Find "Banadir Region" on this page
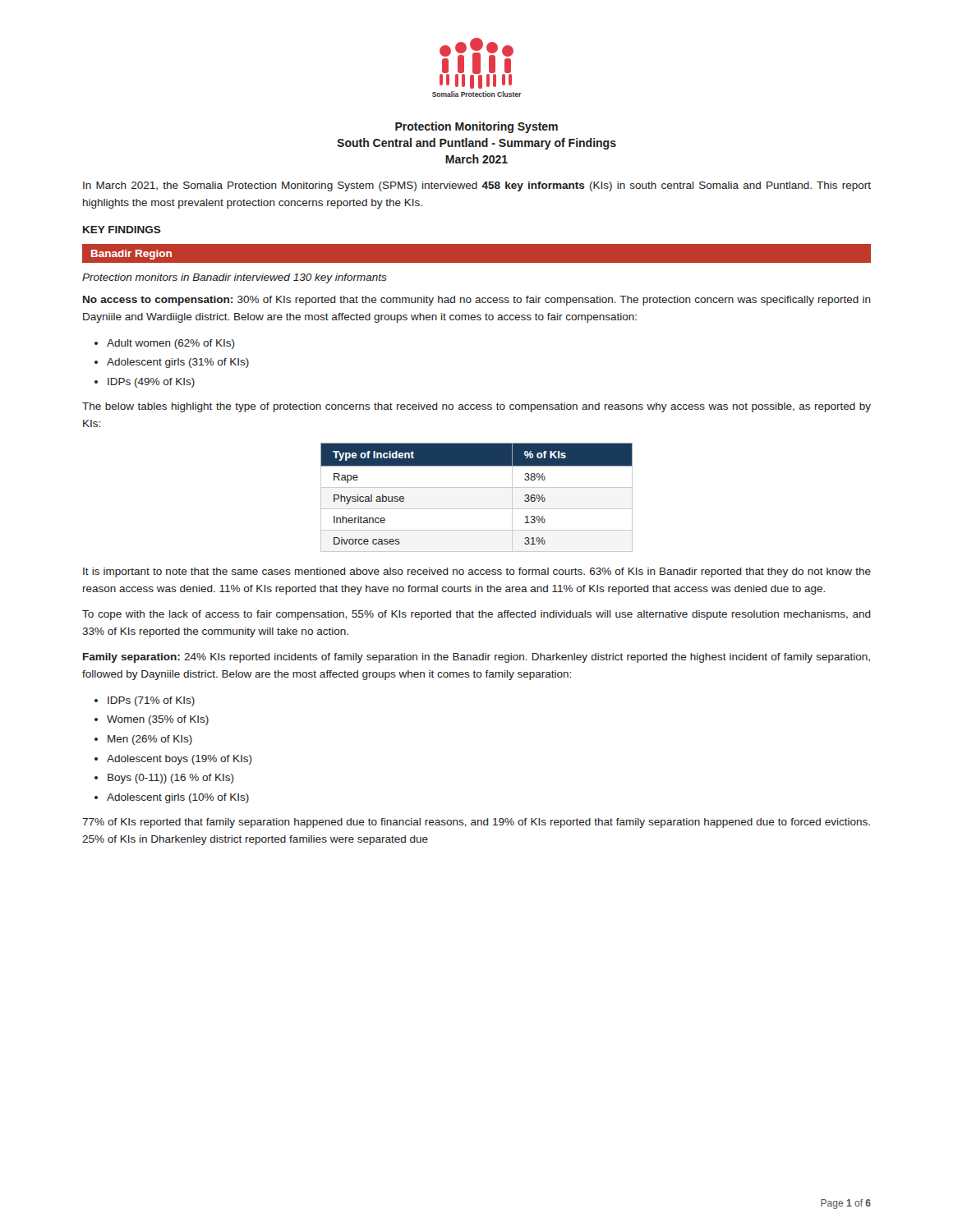 click(131, 253)
